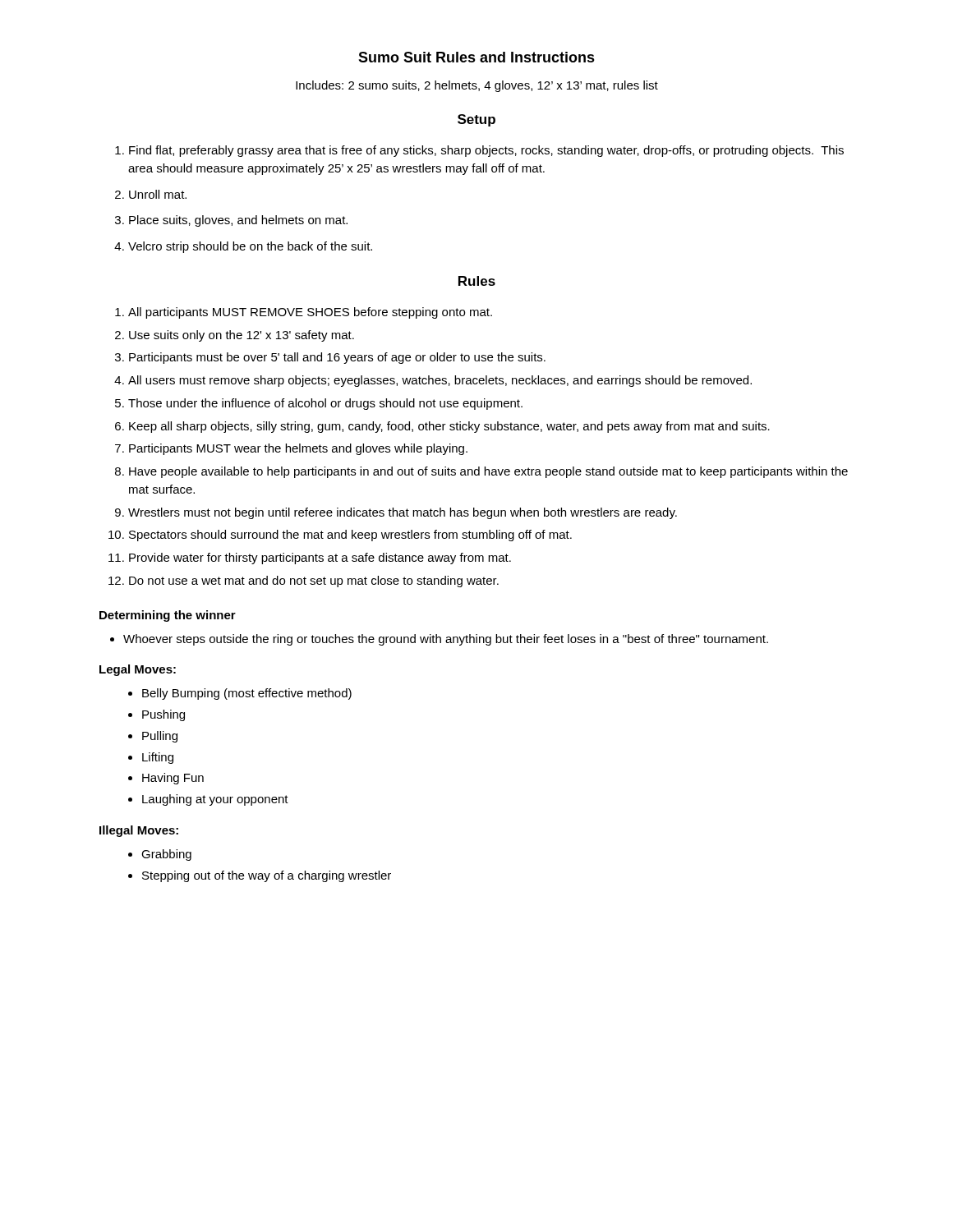
Task: Locate the block starting "Stepping out of the way of a"
Action: coord(260,876)
